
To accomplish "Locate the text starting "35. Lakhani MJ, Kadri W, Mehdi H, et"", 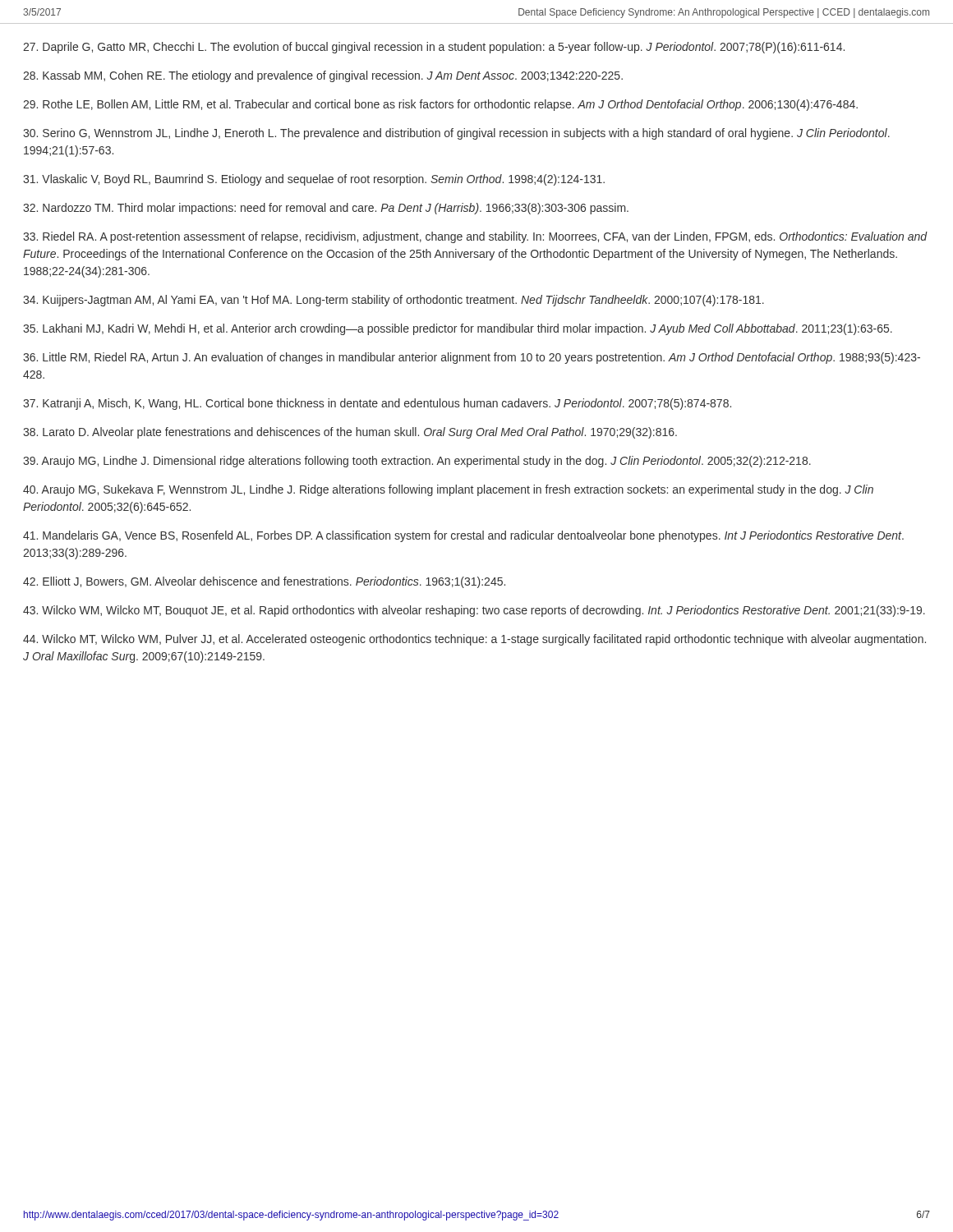I will coord(458,329).
